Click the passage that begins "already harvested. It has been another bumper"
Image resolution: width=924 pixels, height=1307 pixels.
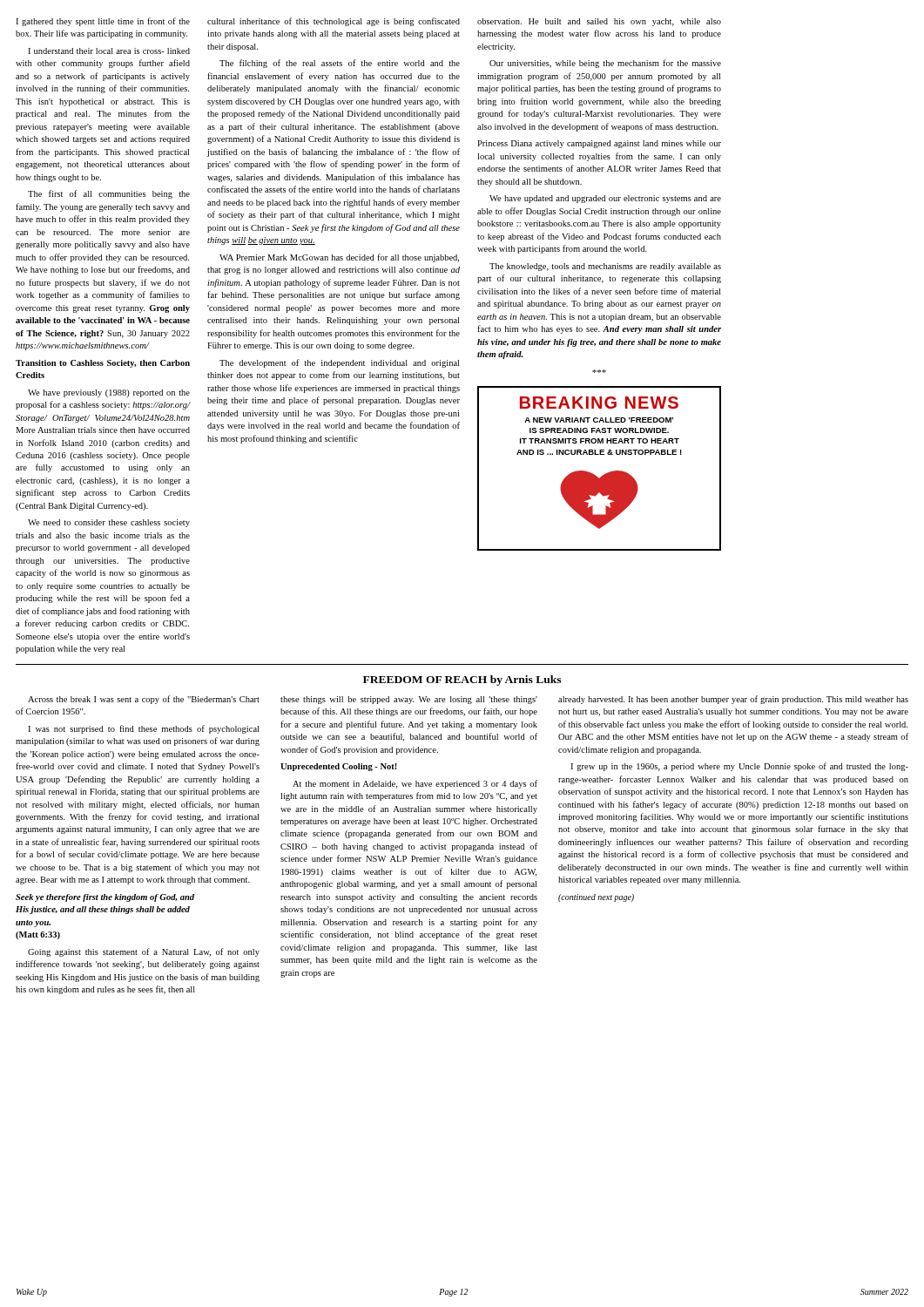pyautogui.click(x=733, y=798)
